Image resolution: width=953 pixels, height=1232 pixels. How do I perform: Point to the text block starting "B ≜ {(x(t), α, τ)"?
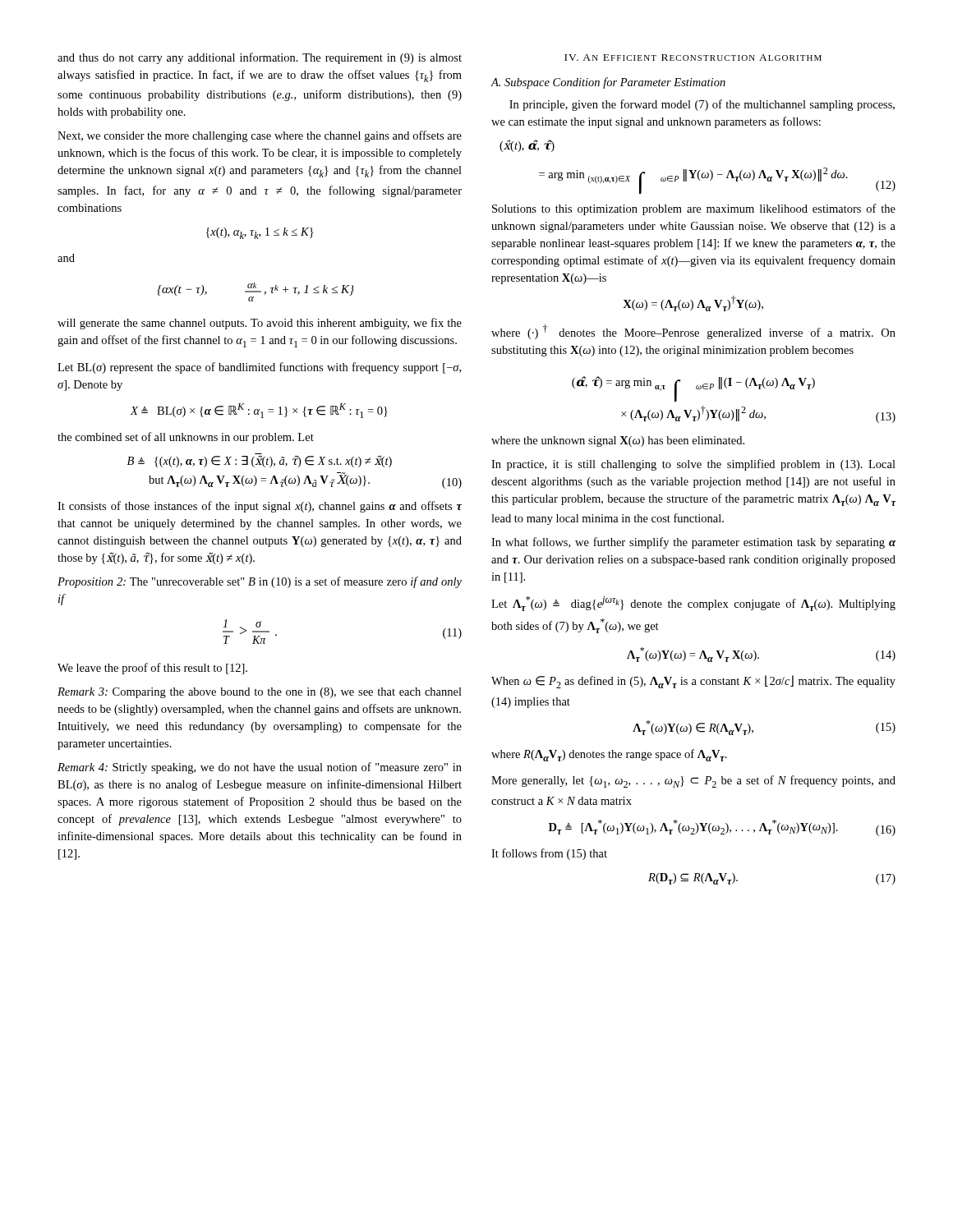[x=260, y=472]
